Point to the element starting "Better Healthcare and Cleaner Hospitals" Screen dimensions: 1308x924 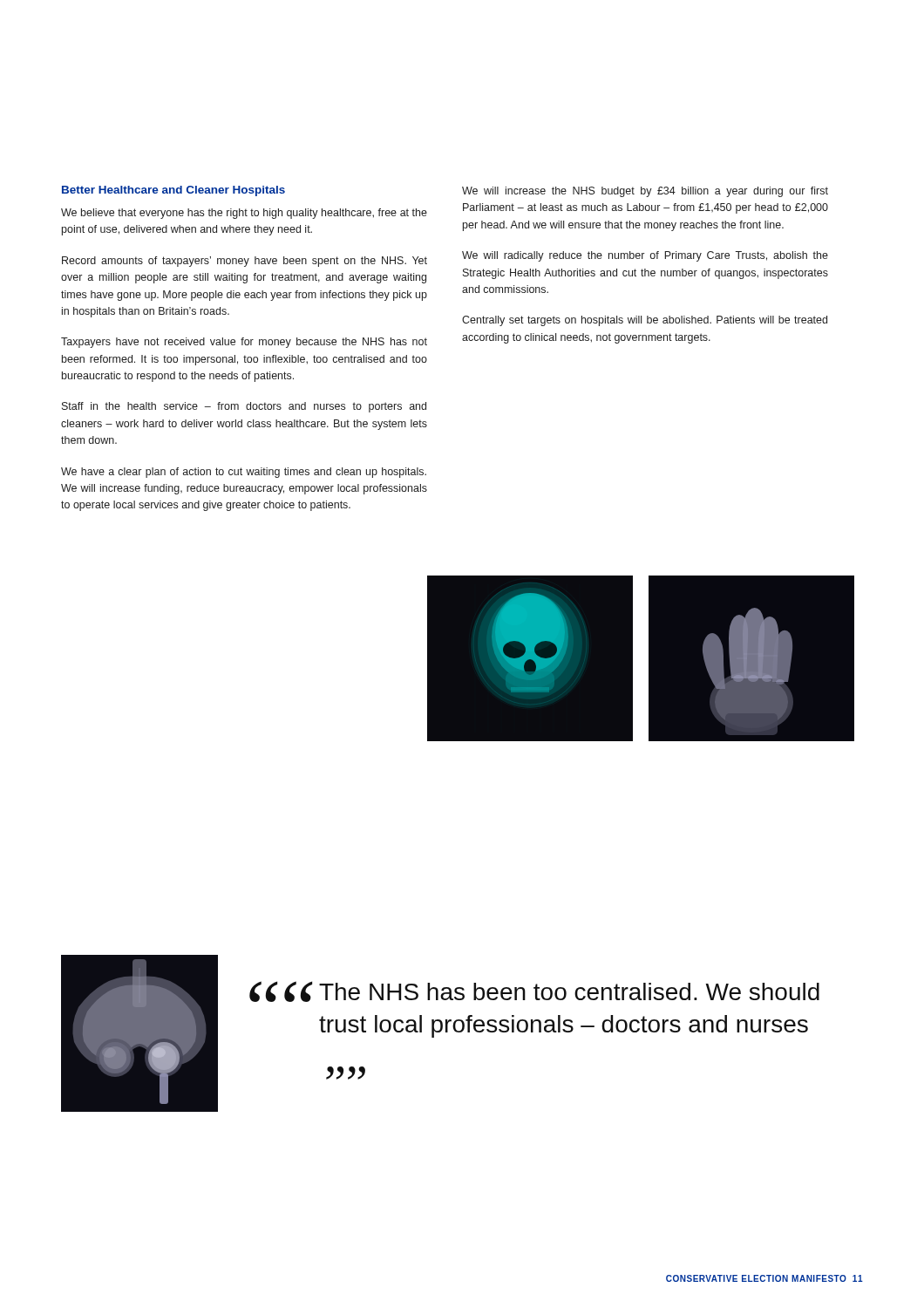173,190
